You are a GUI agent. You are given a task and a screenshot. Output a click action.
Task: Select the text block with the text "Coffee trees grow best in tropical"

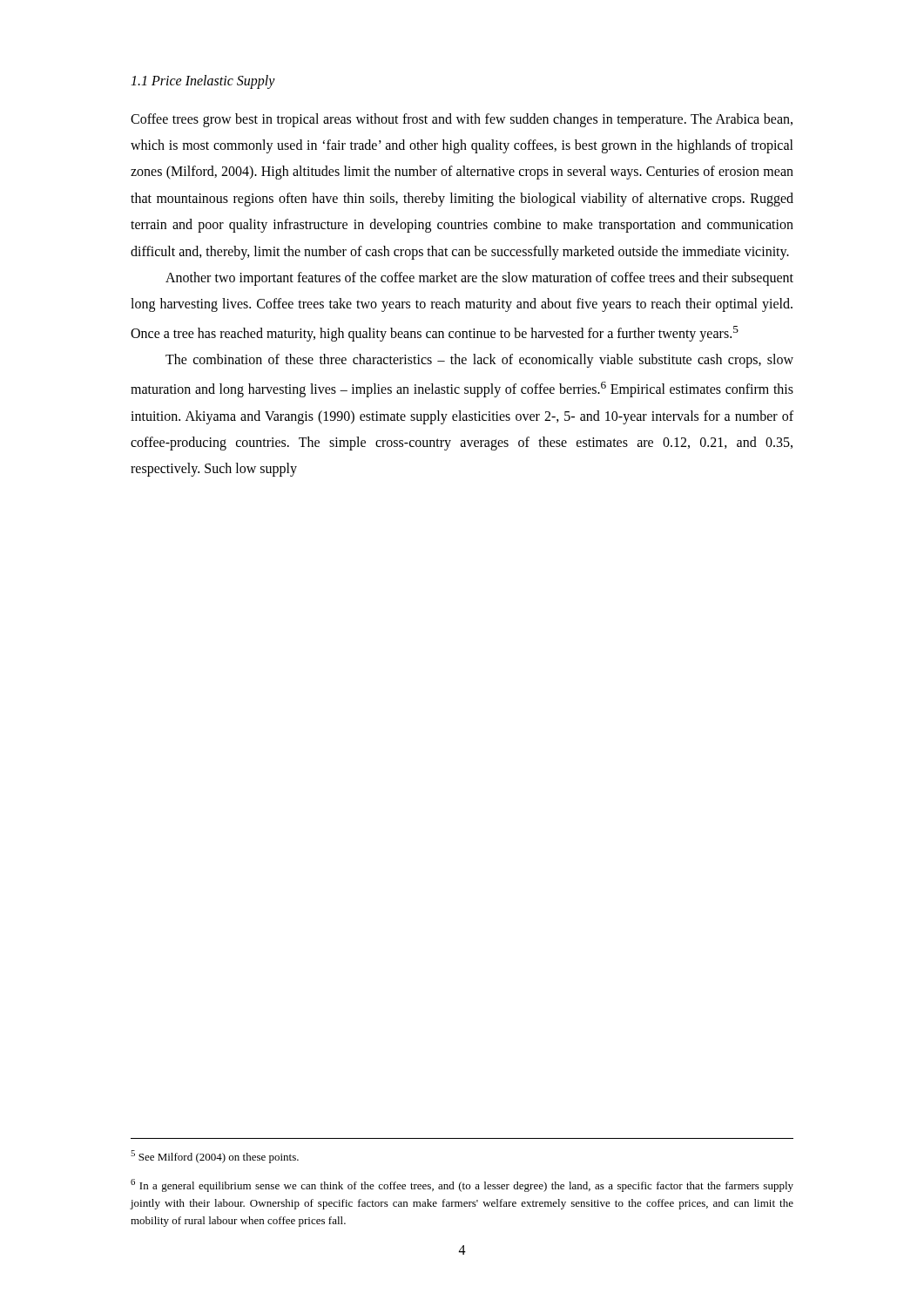click(462, 185)
